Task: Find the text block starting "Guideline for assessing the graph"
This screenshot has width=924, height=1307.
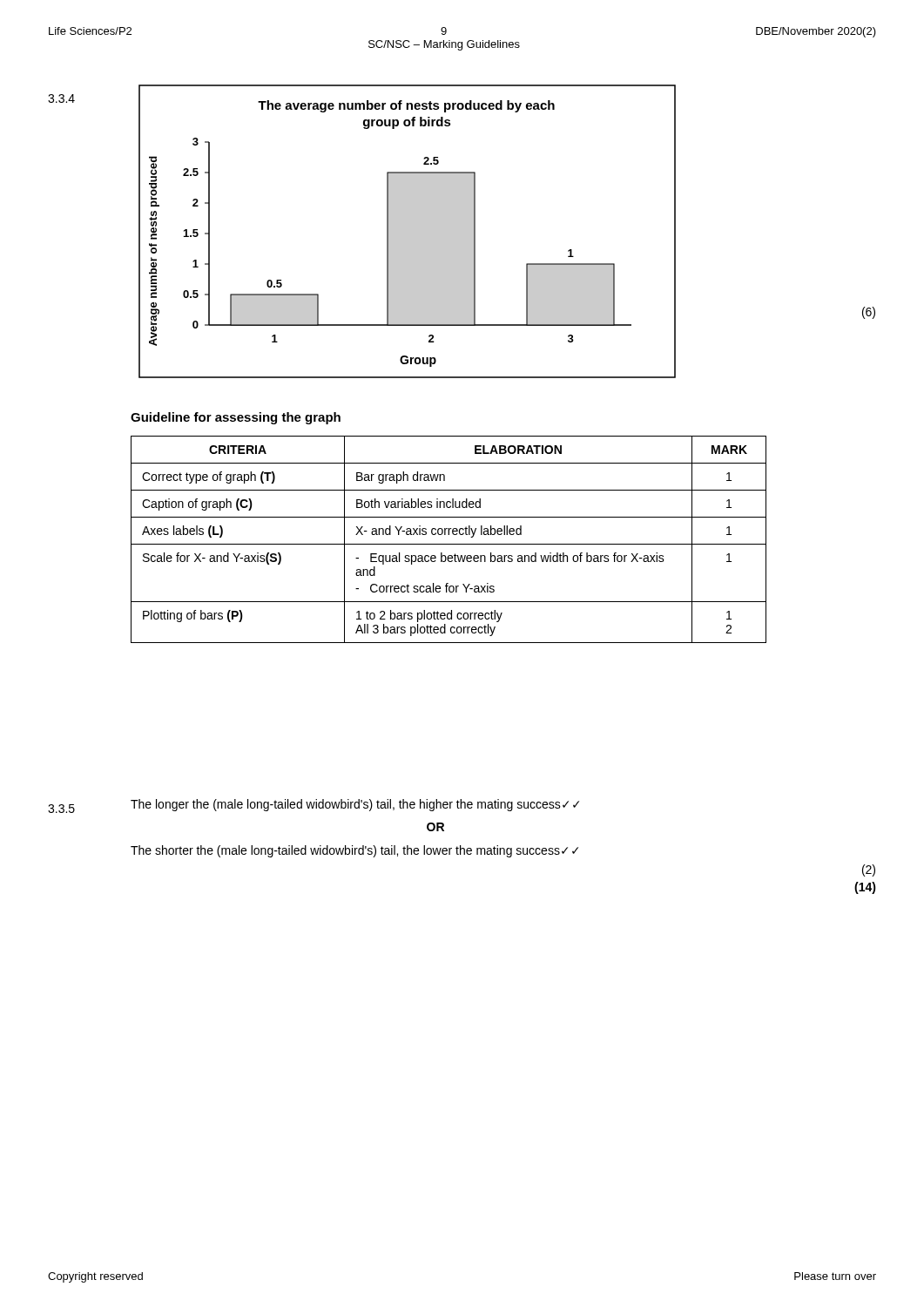Action: 236,417
